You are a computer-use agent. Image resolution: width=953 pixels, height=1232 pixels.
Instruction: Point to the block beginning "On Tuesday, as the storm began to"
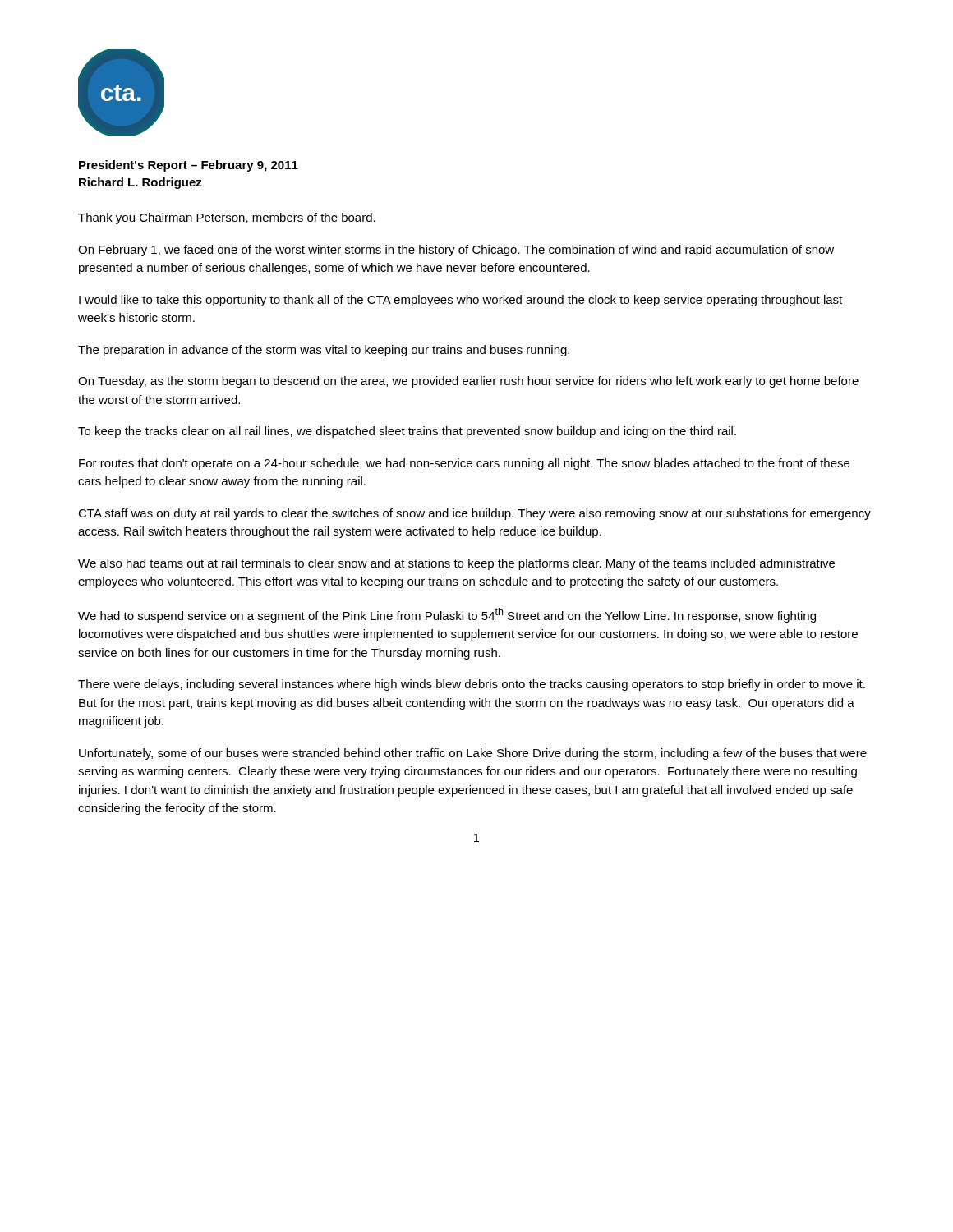click(468, 390)
